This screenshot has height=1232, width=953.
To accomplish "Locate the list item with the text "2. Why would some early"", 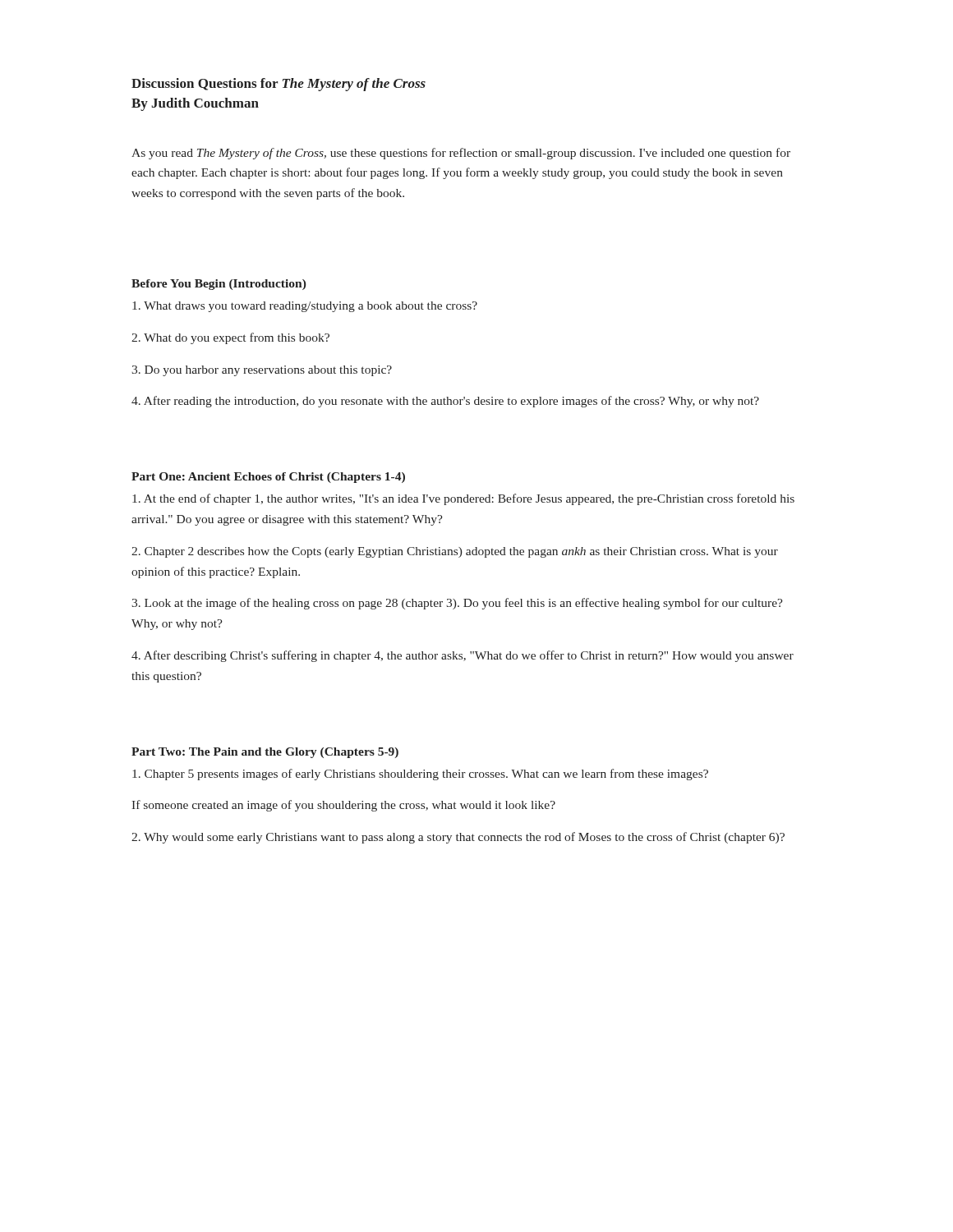I will (x=458, y=837).
